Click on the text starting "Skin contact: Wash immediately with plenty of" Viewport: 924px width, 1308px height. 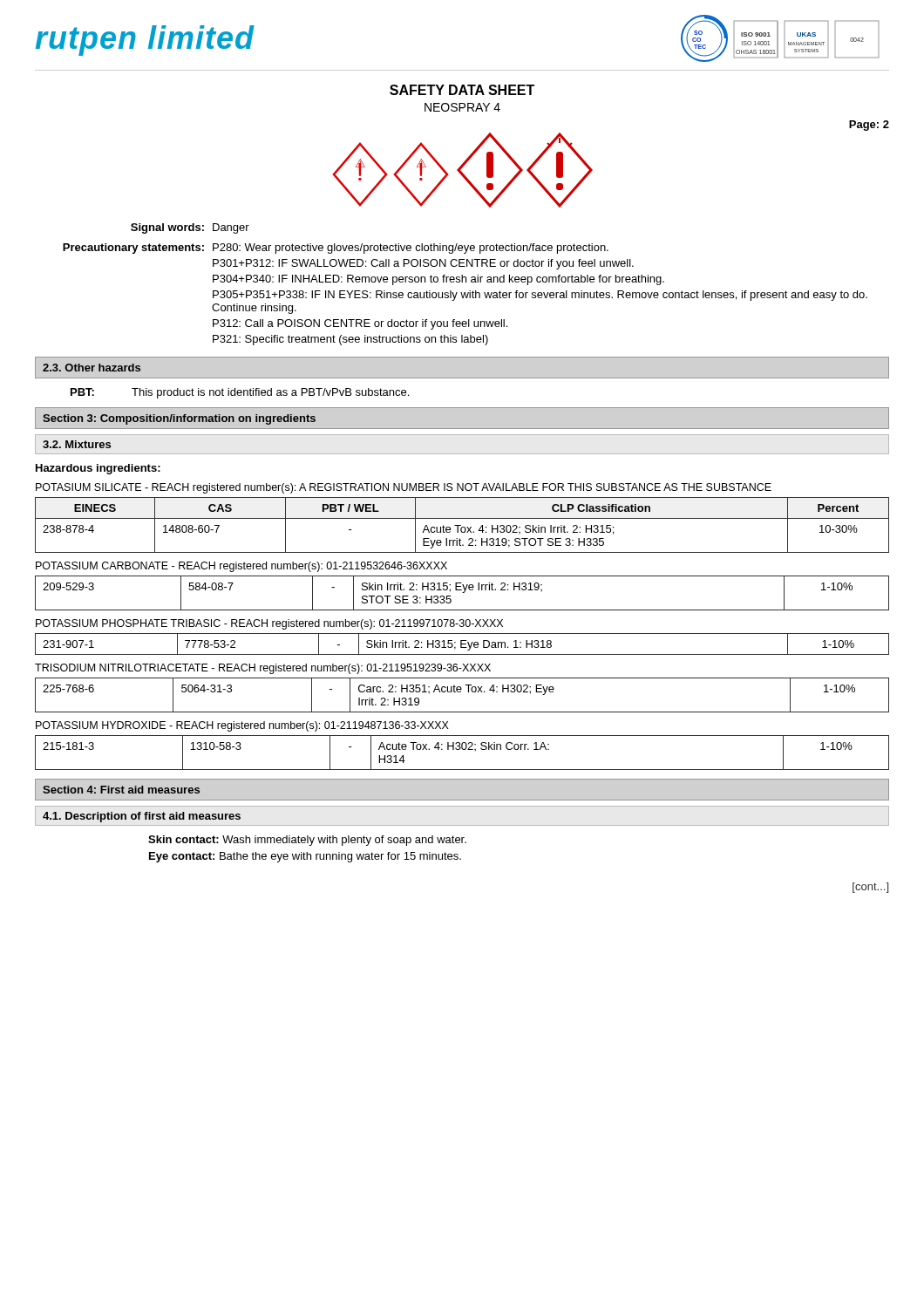[x=308, y=839]
